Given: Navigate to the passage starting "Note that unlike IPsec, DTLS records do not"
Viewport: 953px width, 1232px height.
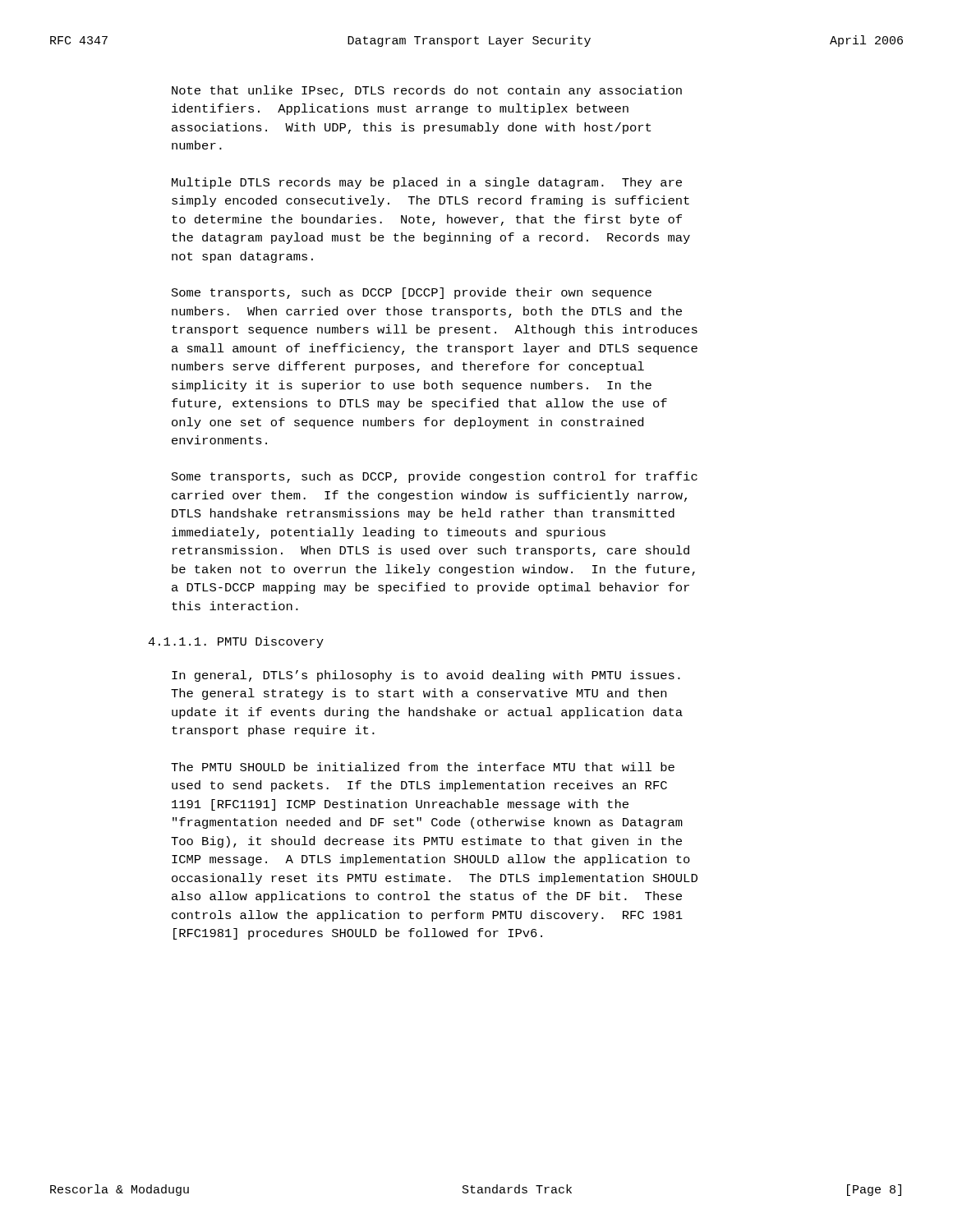Looking at the screenshot, I should [415, 119].
